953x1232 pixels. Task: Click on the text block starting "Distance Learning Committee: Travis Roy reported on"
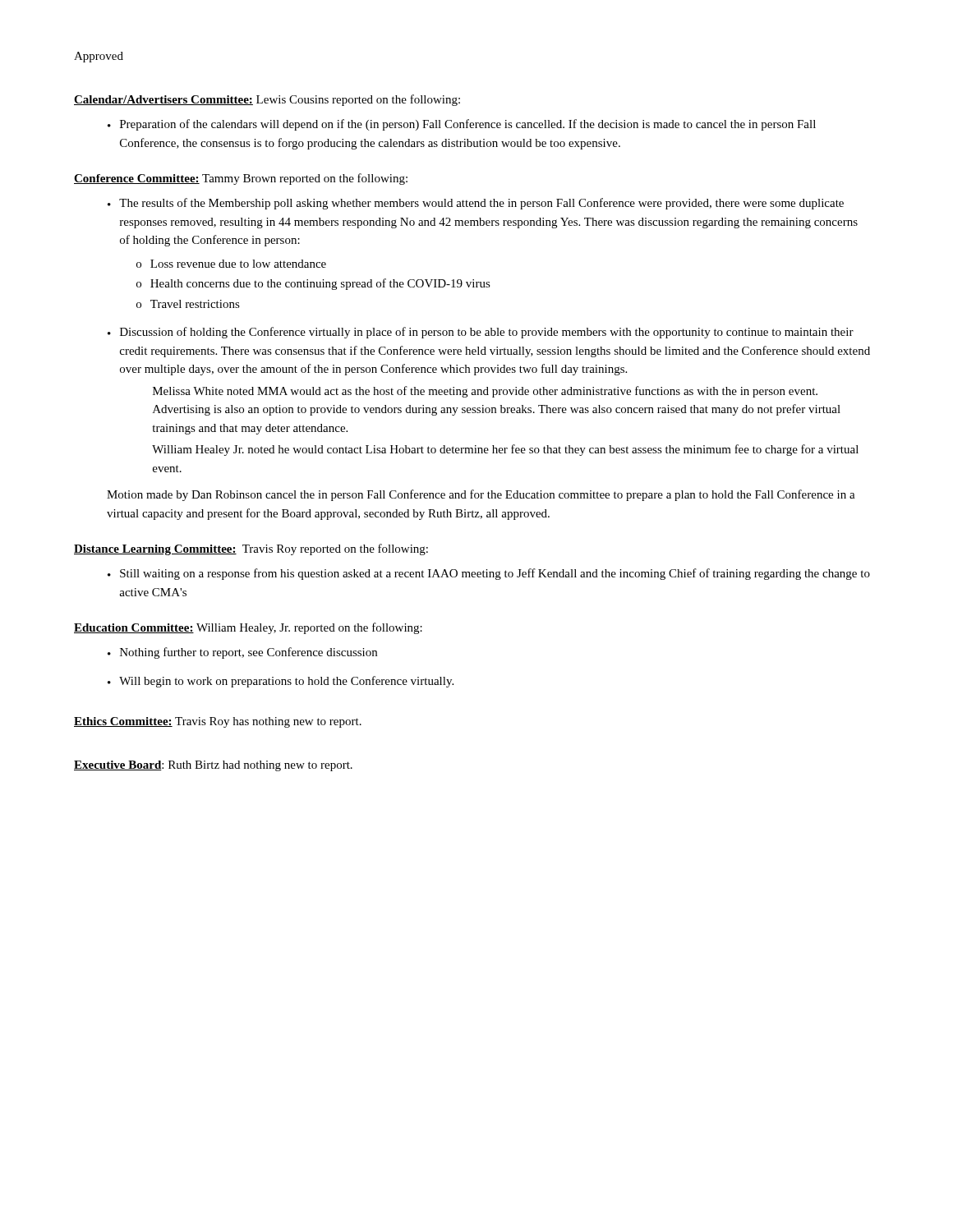click(251, 549)
